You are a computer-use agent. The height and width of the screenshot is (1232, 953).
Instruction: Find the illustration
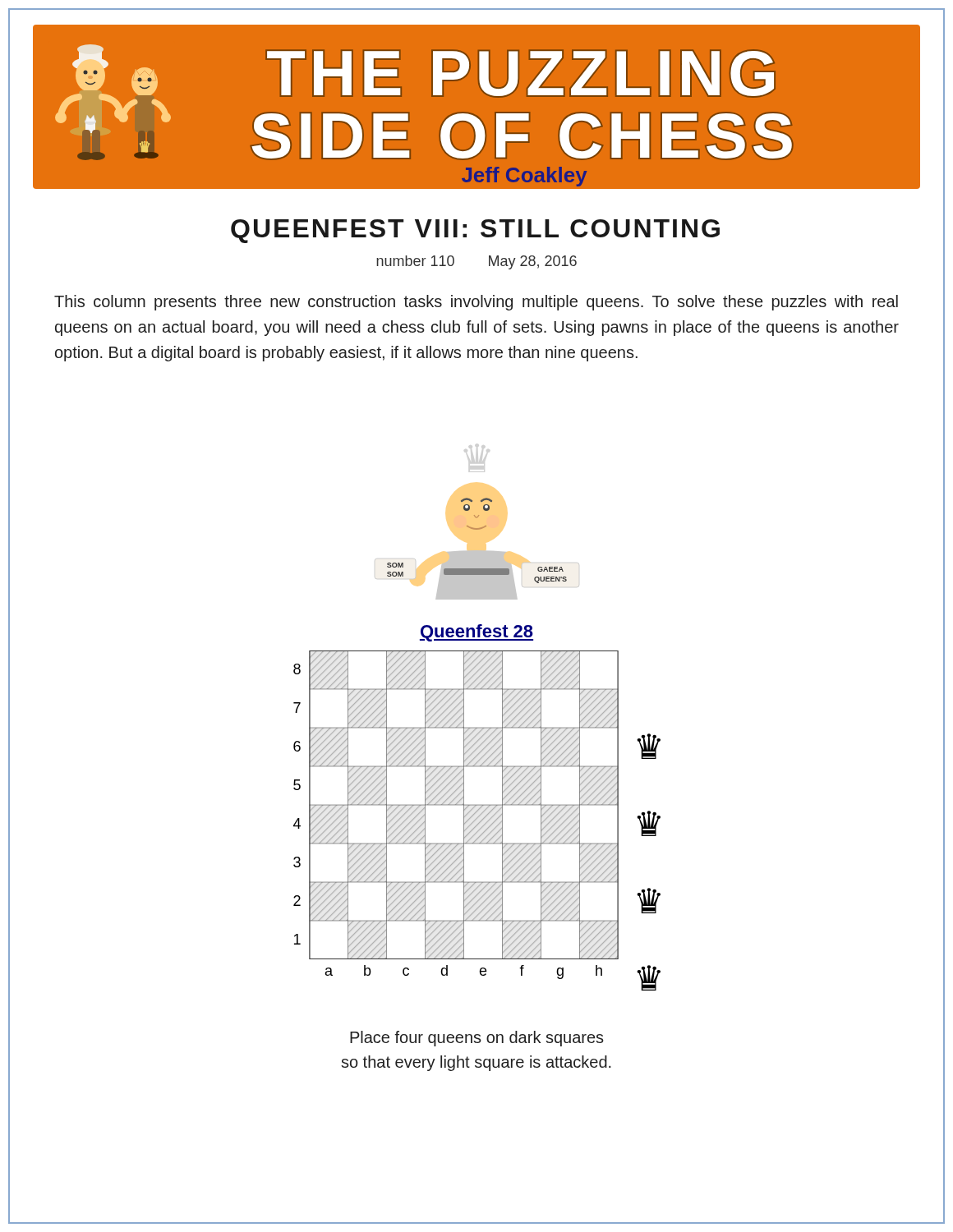[476, 526]
